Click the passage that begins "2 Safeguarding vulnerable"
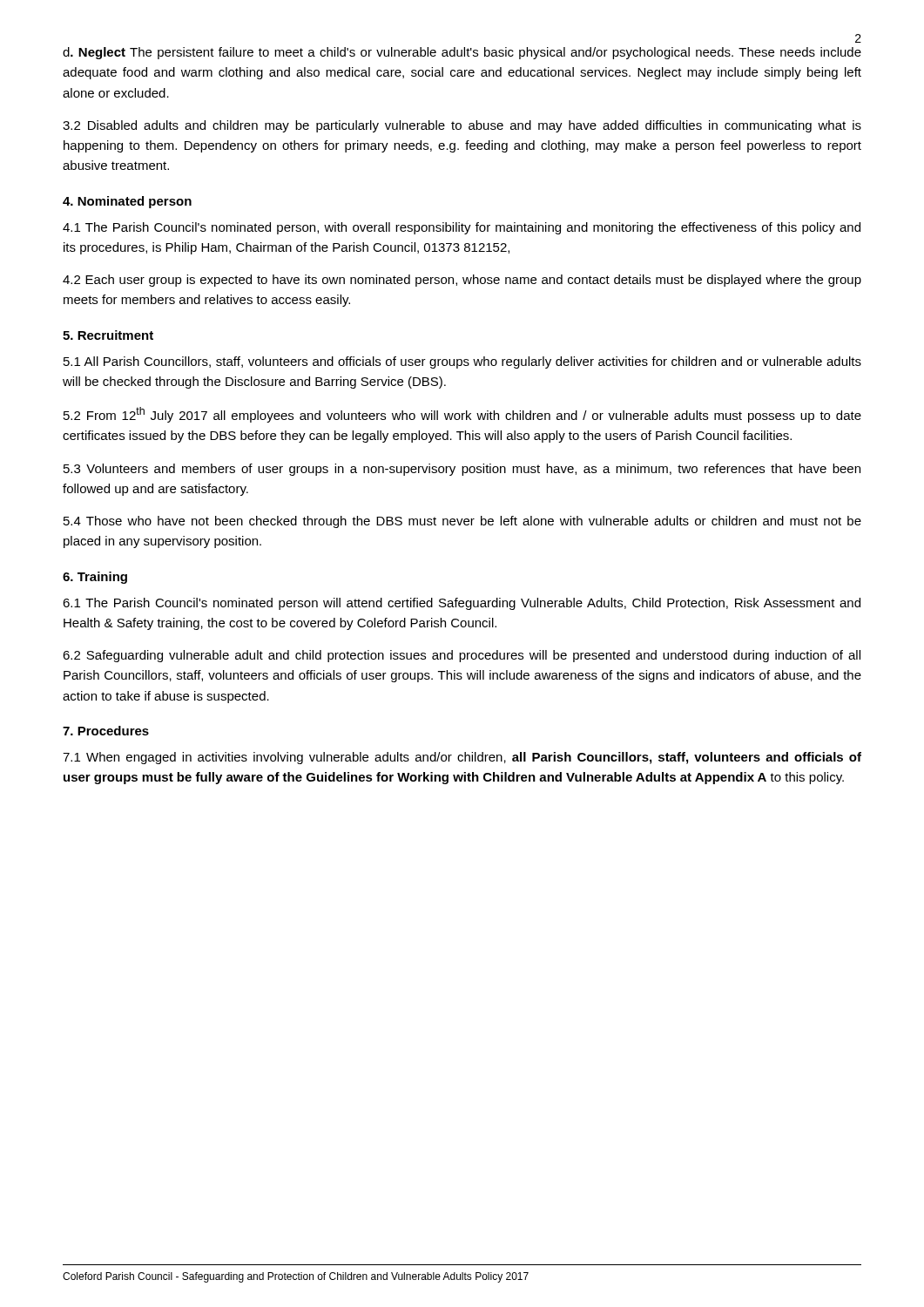Screen dimensions: 1307x924 click(462, 675)
